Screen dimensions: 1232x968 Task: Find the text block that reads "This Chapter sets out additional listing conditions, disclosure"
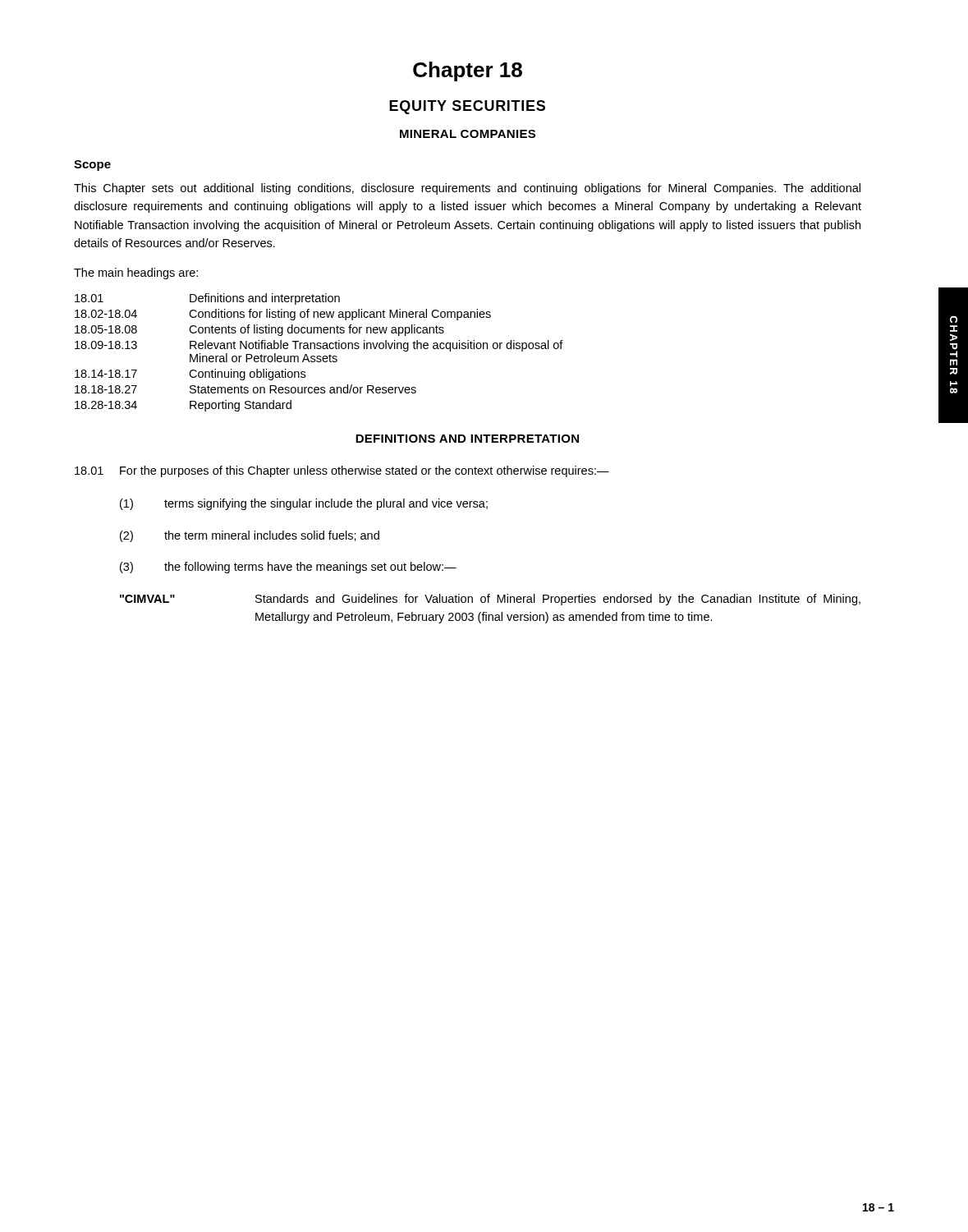pyautogui.click(x=468, y=216)
